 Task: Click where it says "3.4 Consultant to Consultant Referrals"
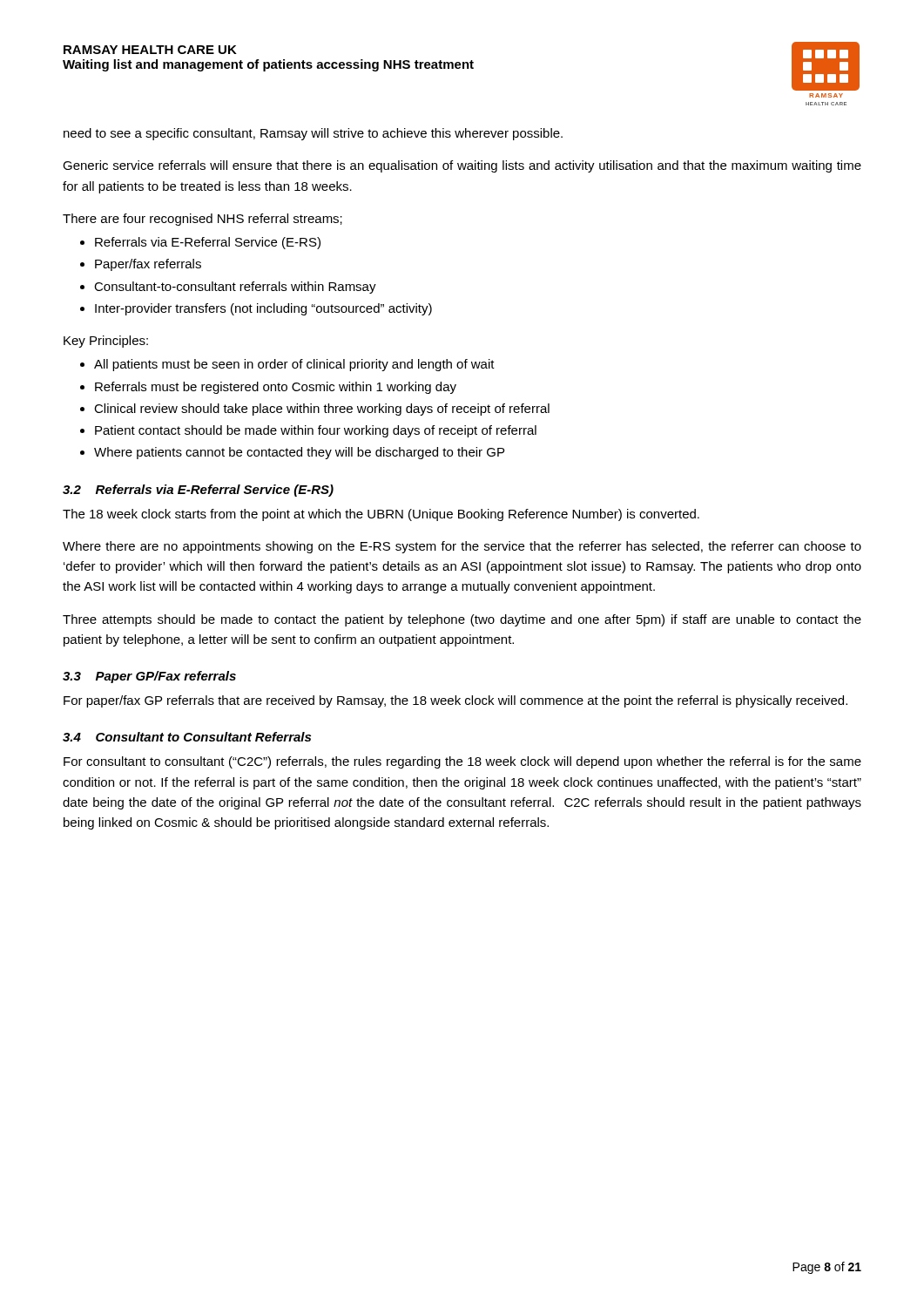coord(187,737)
